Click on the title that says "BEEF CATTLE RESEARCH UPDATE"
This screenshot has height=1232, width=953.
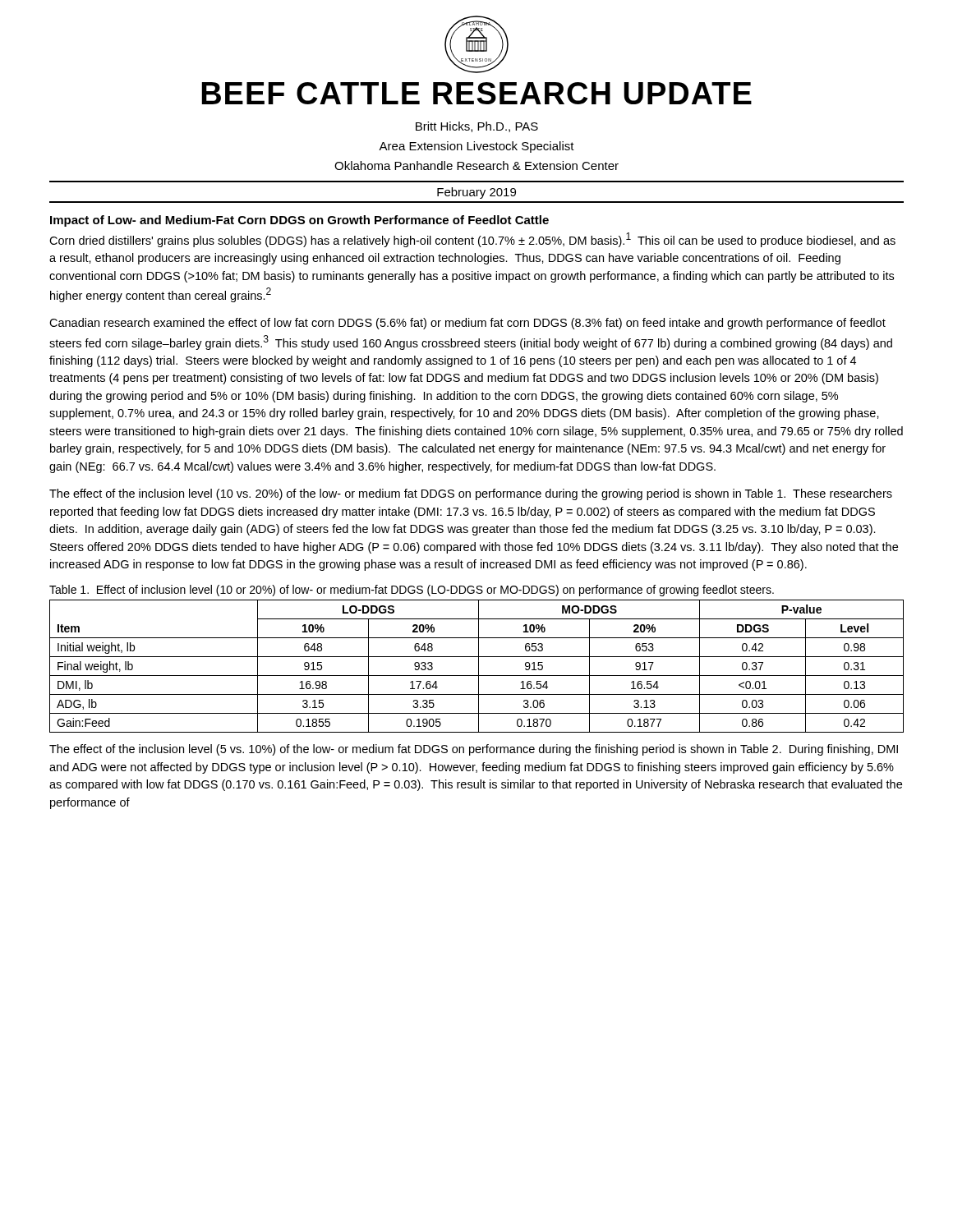(x=476, y=94)
